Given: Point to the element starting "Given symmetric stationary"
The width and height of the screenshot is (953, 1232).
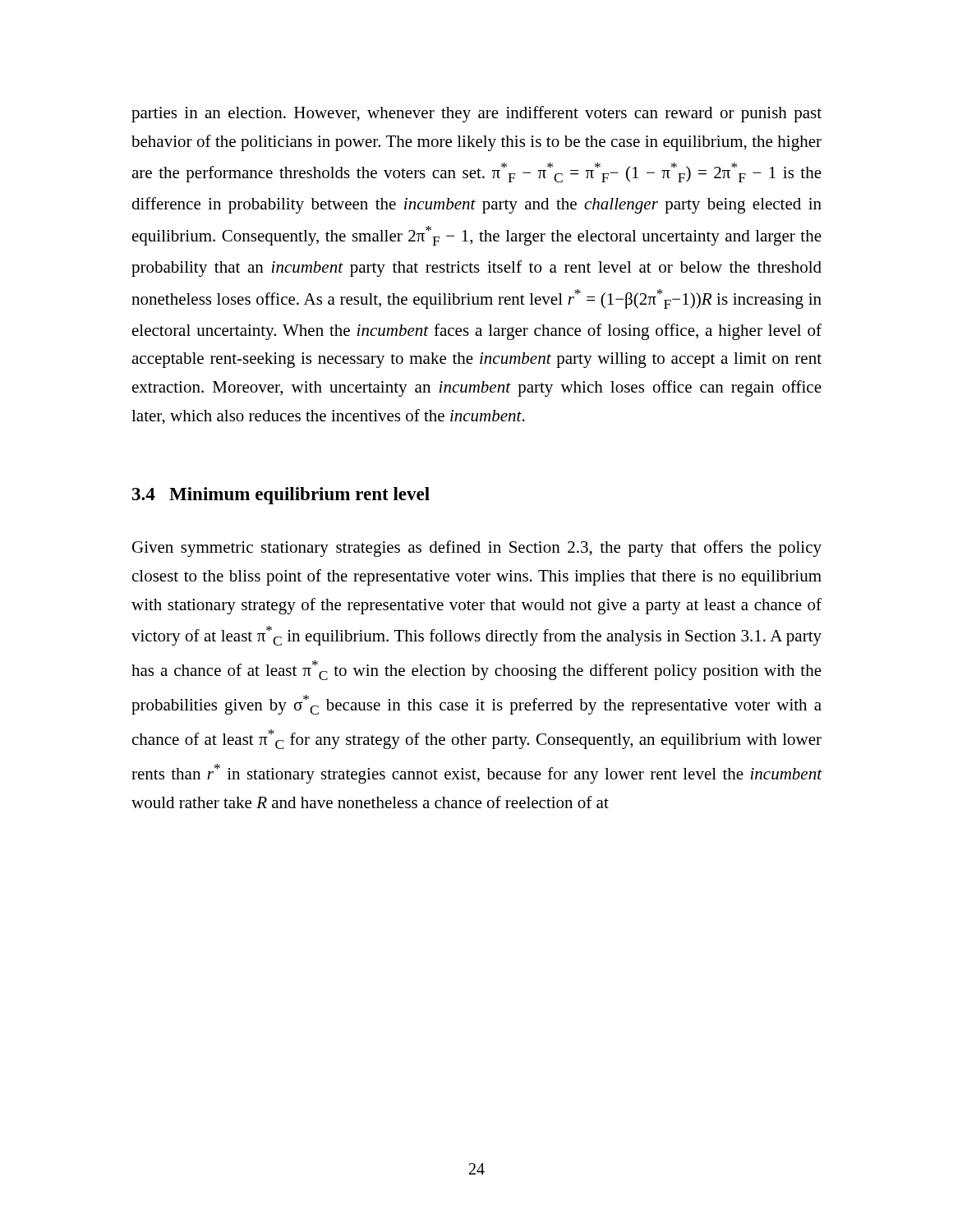Looking at the screenshot, I should pos(476,675).
